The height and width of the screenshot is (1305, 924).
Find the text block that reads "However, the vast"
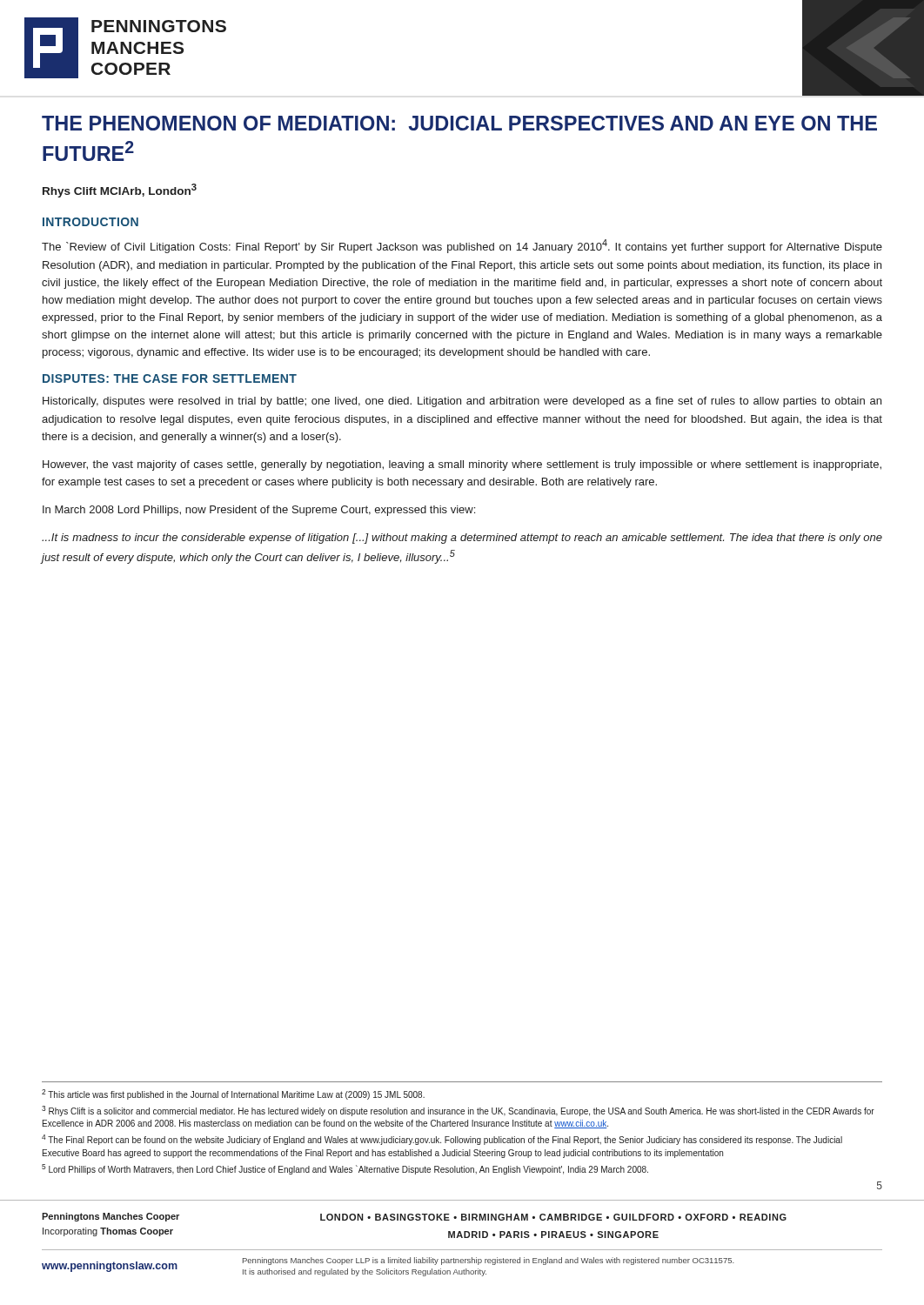tap(462, 473)
